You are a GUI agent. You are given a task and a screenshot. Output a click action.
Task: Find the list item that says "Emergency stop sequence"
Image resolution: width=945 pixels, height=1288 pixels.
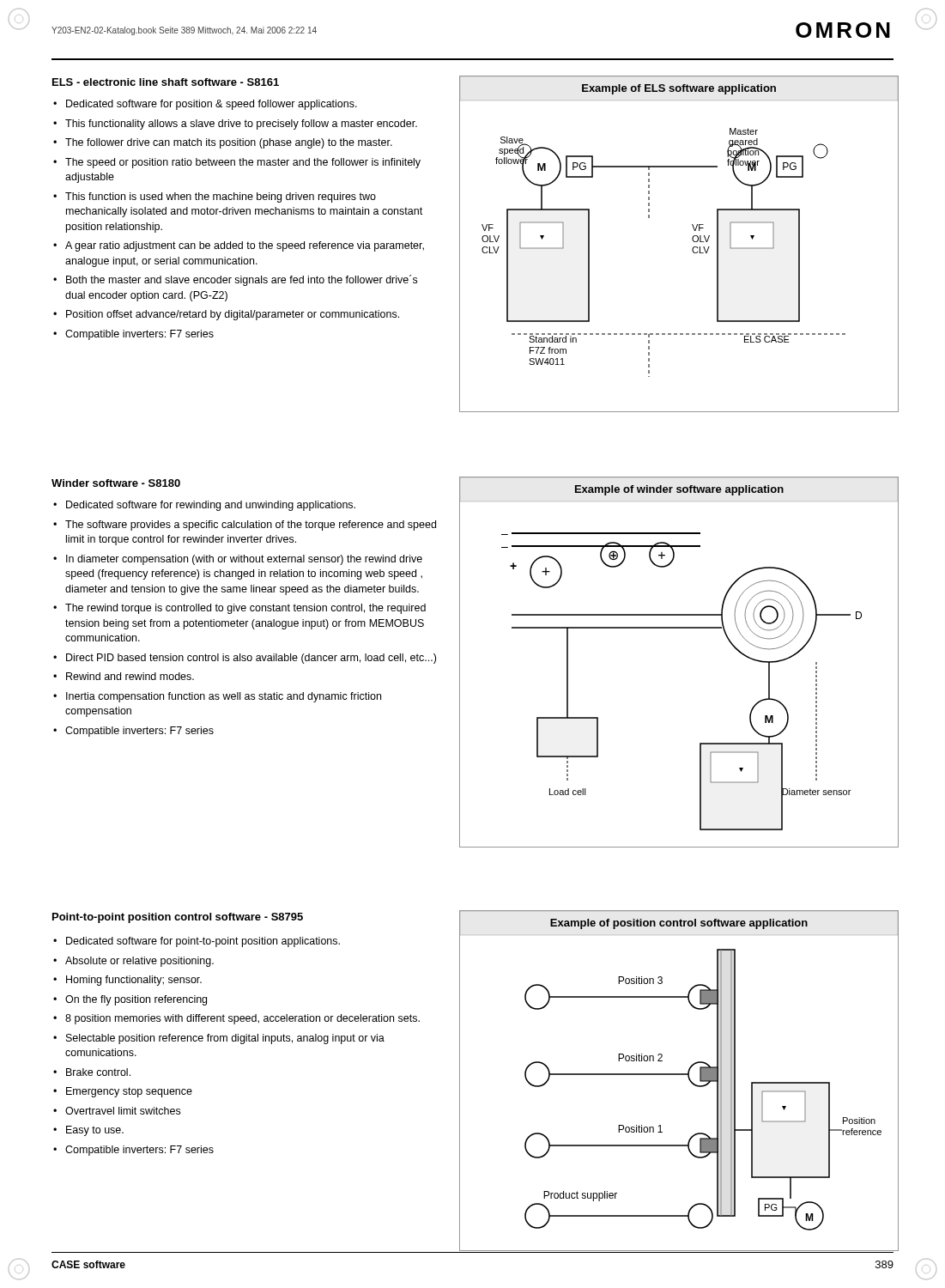[x=129, y=1091]
